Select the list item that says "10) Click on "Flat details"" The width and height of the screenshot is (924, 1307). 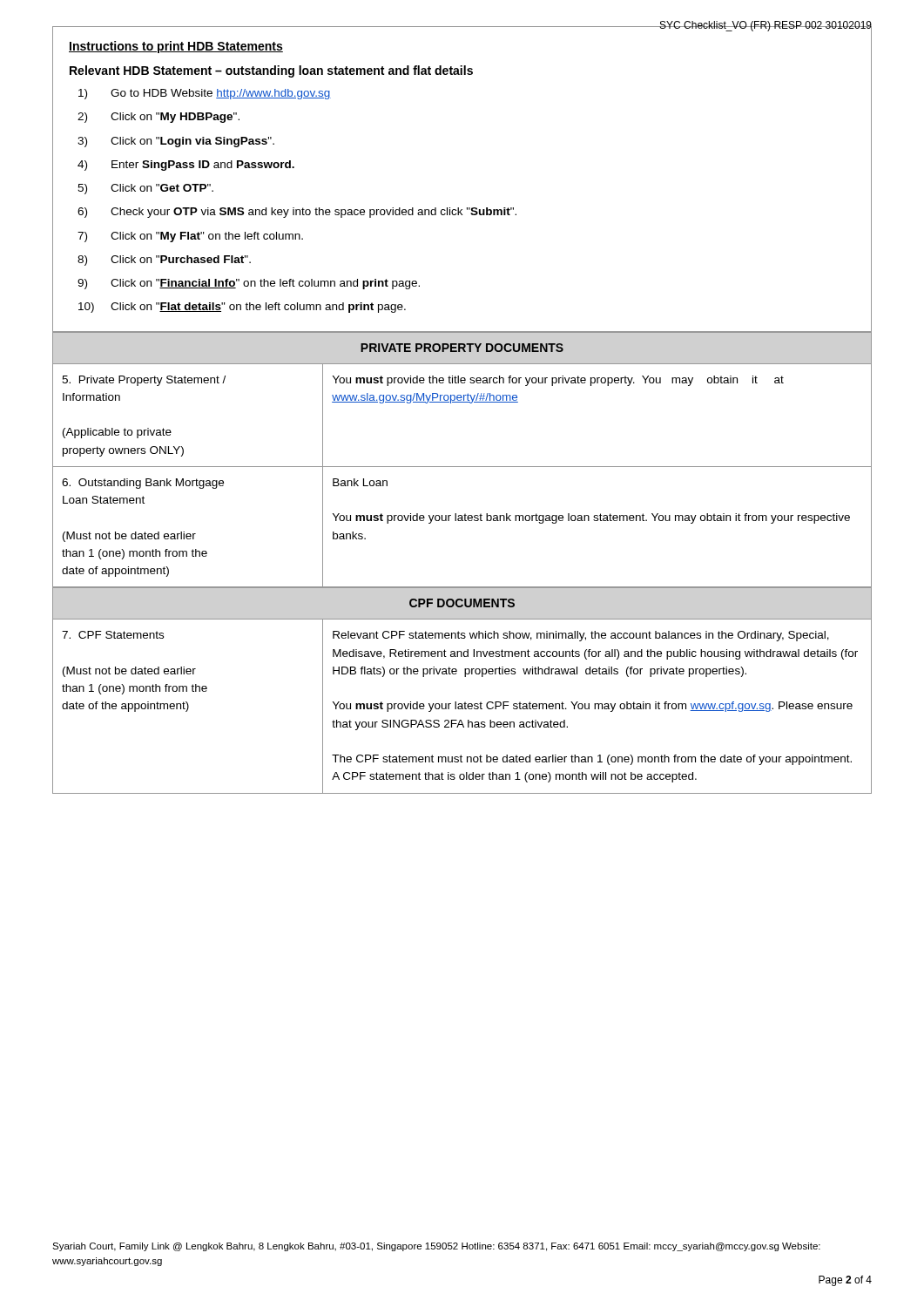pyautogui.click(x=242, y=308)
